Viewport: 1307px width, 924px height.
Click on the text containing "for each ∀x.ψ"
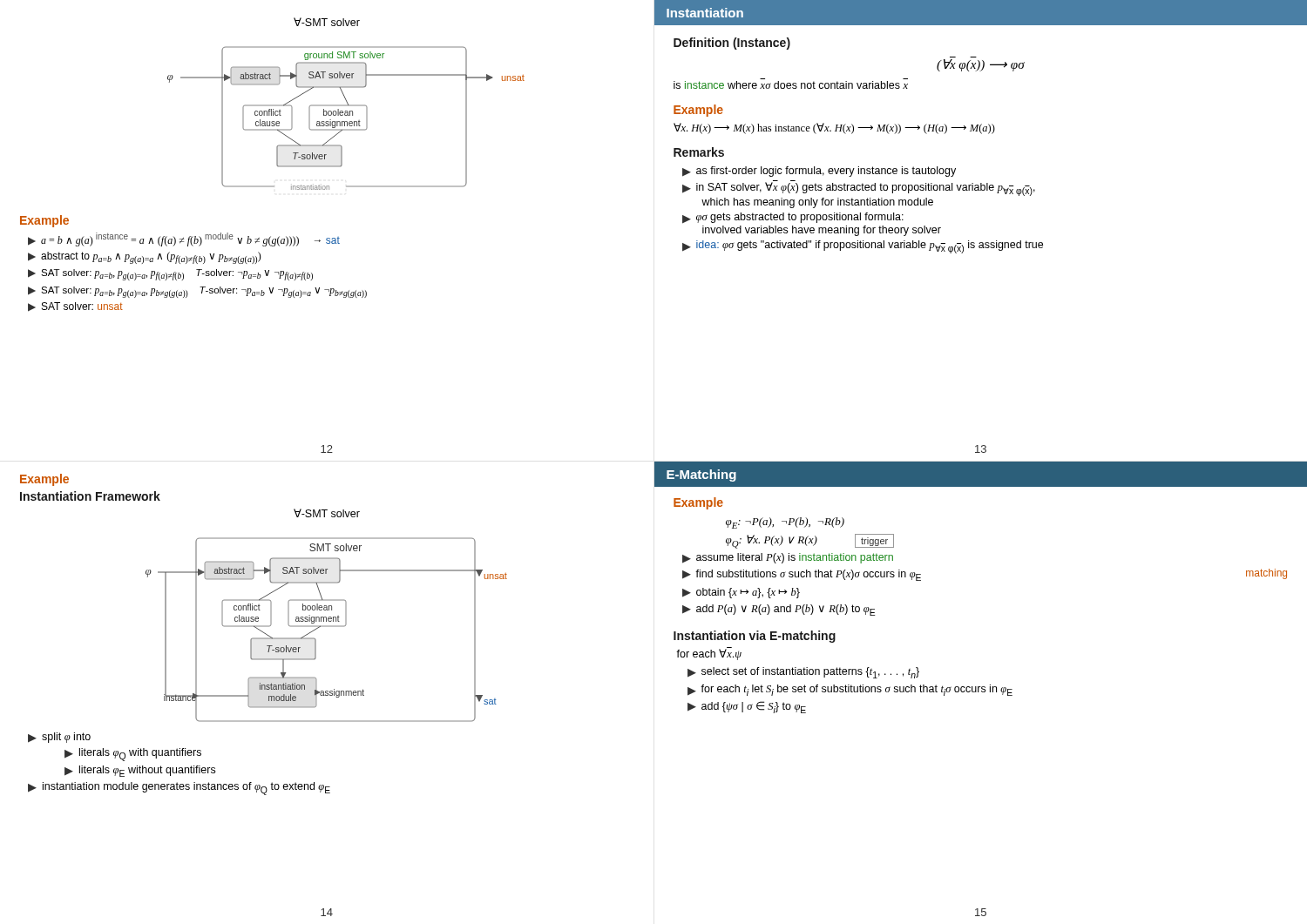pyautogui.click(x=709, y=654)
